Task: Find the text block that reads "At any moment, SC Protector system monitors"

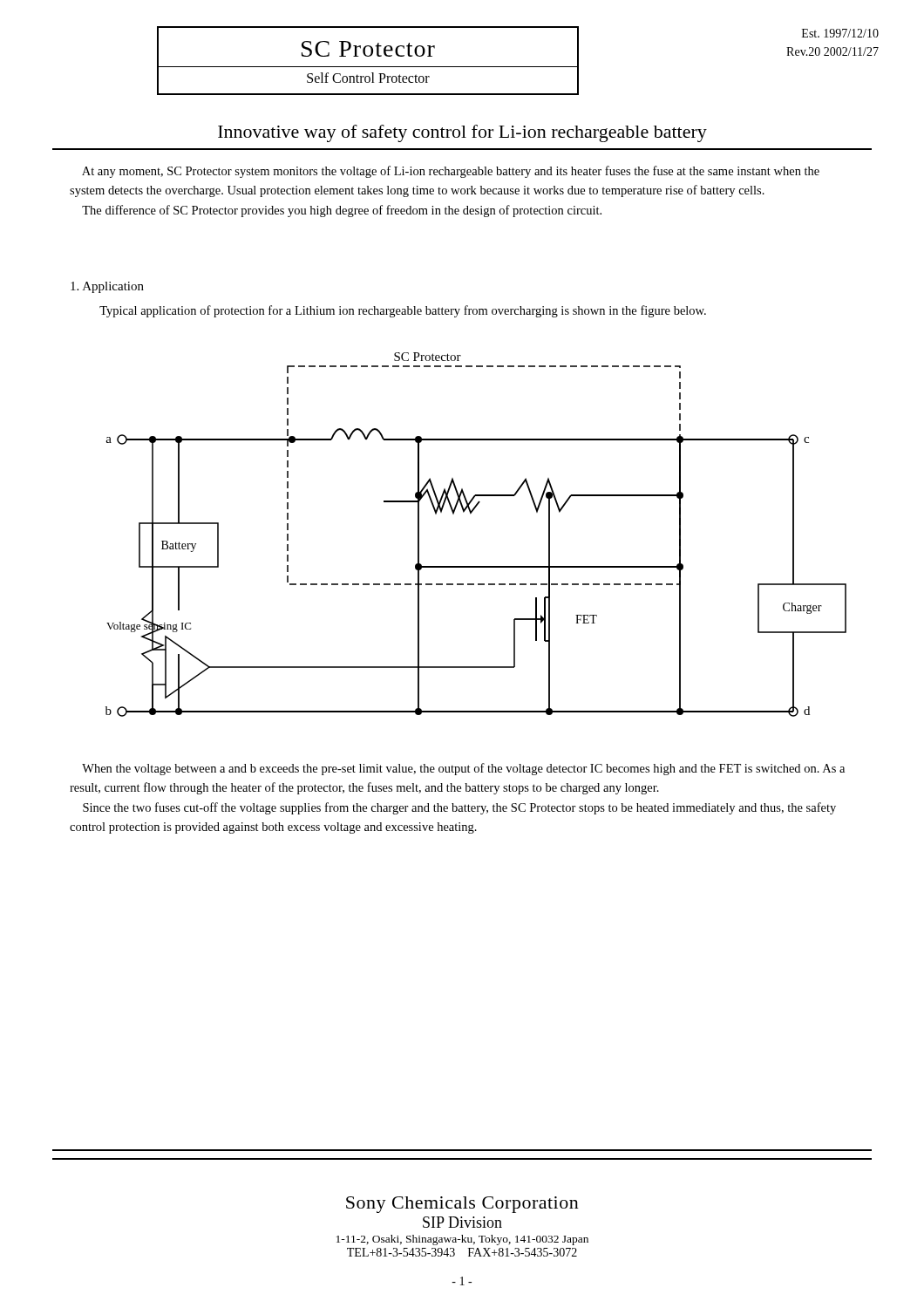Action: pos(445,191)
